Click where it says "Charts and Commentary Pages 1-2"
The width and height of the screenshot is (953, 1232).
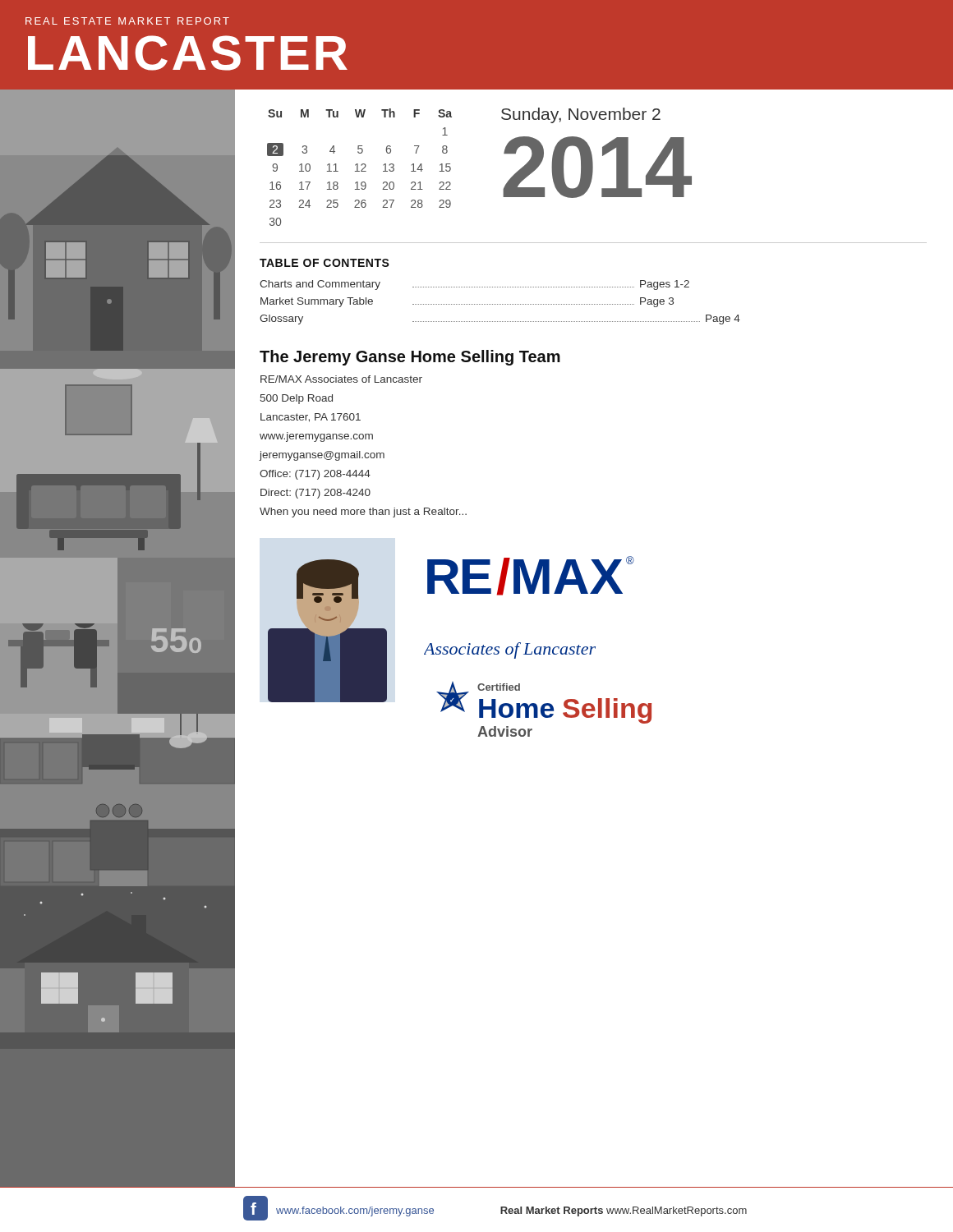click(x=475, y=284)
